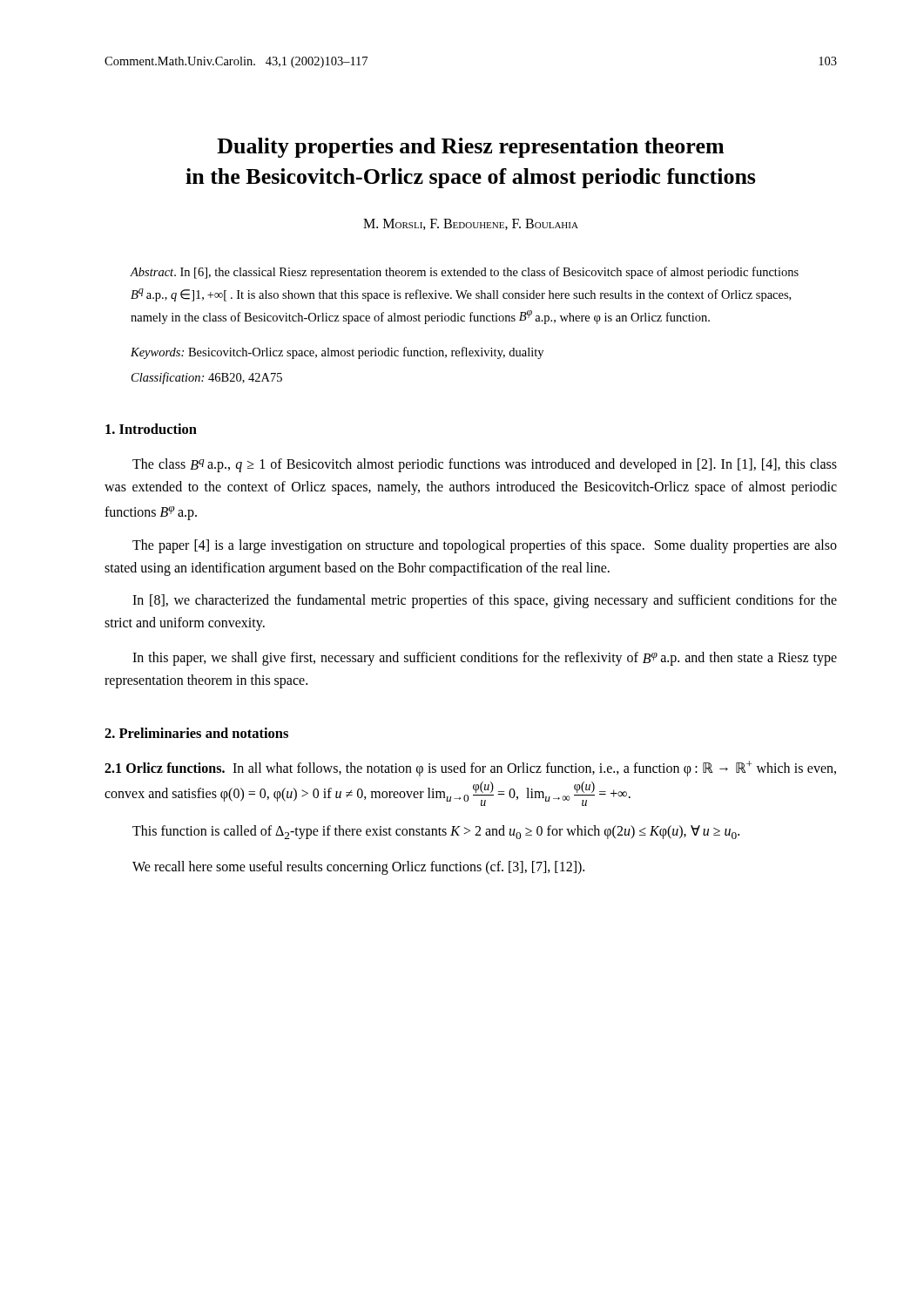Point to the block beginning "1 Orlicz functions. In all what"
This screenshot has width=924, height=1307.
click(471, 816)
